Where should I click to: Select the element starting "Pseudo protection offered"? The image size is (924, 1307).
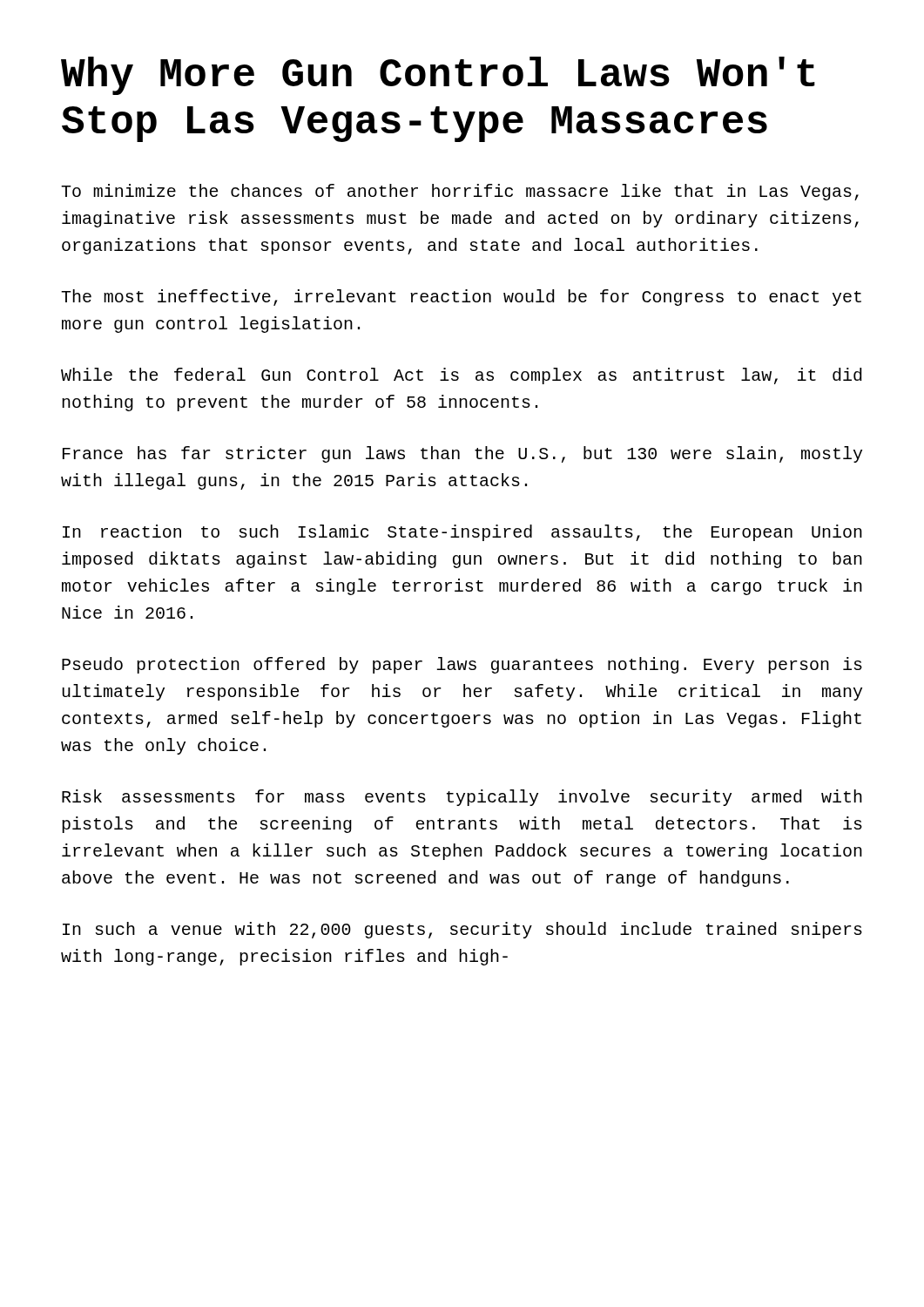point(462,705)
